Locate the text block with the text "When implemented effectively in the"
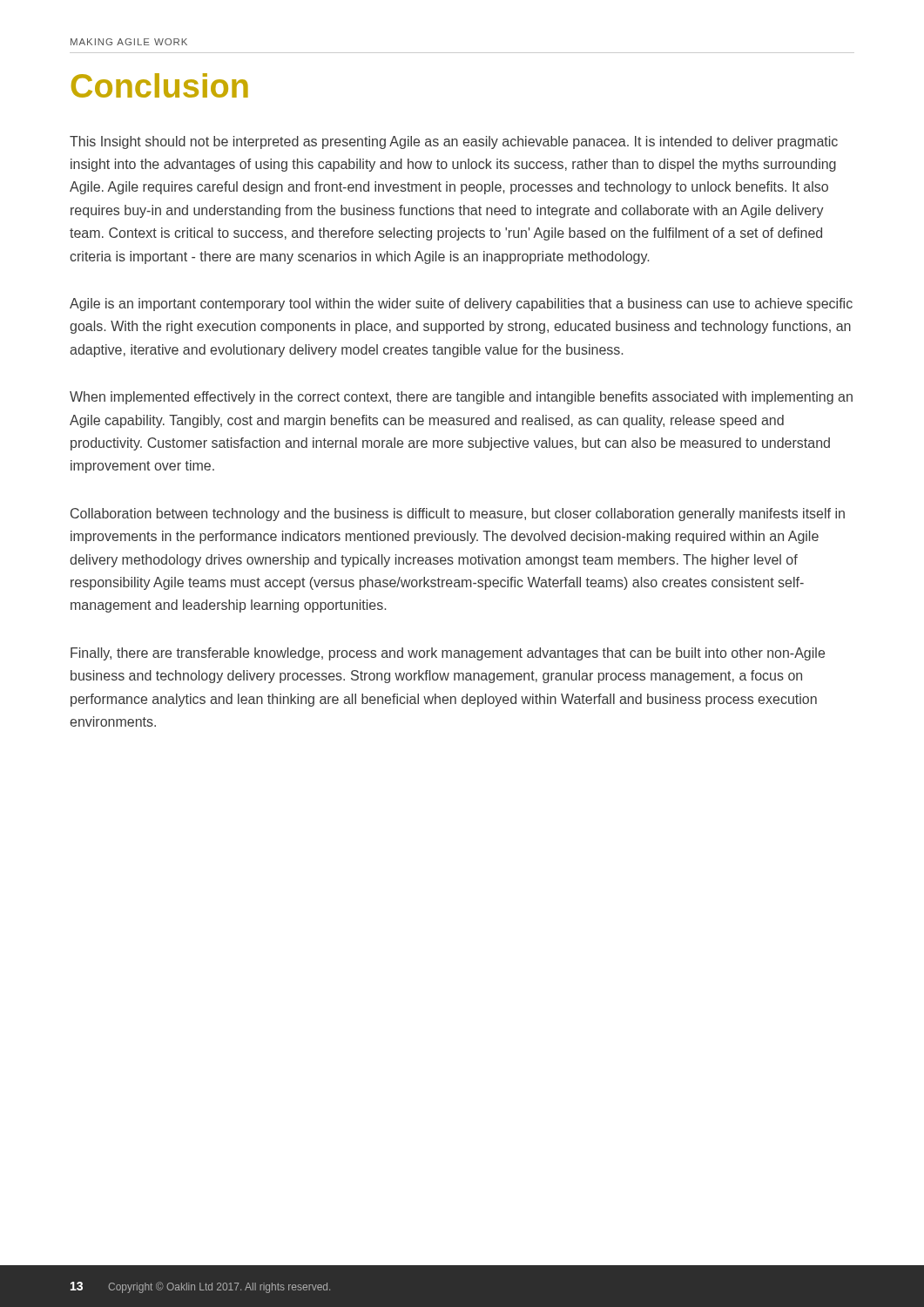 point(461,432)
